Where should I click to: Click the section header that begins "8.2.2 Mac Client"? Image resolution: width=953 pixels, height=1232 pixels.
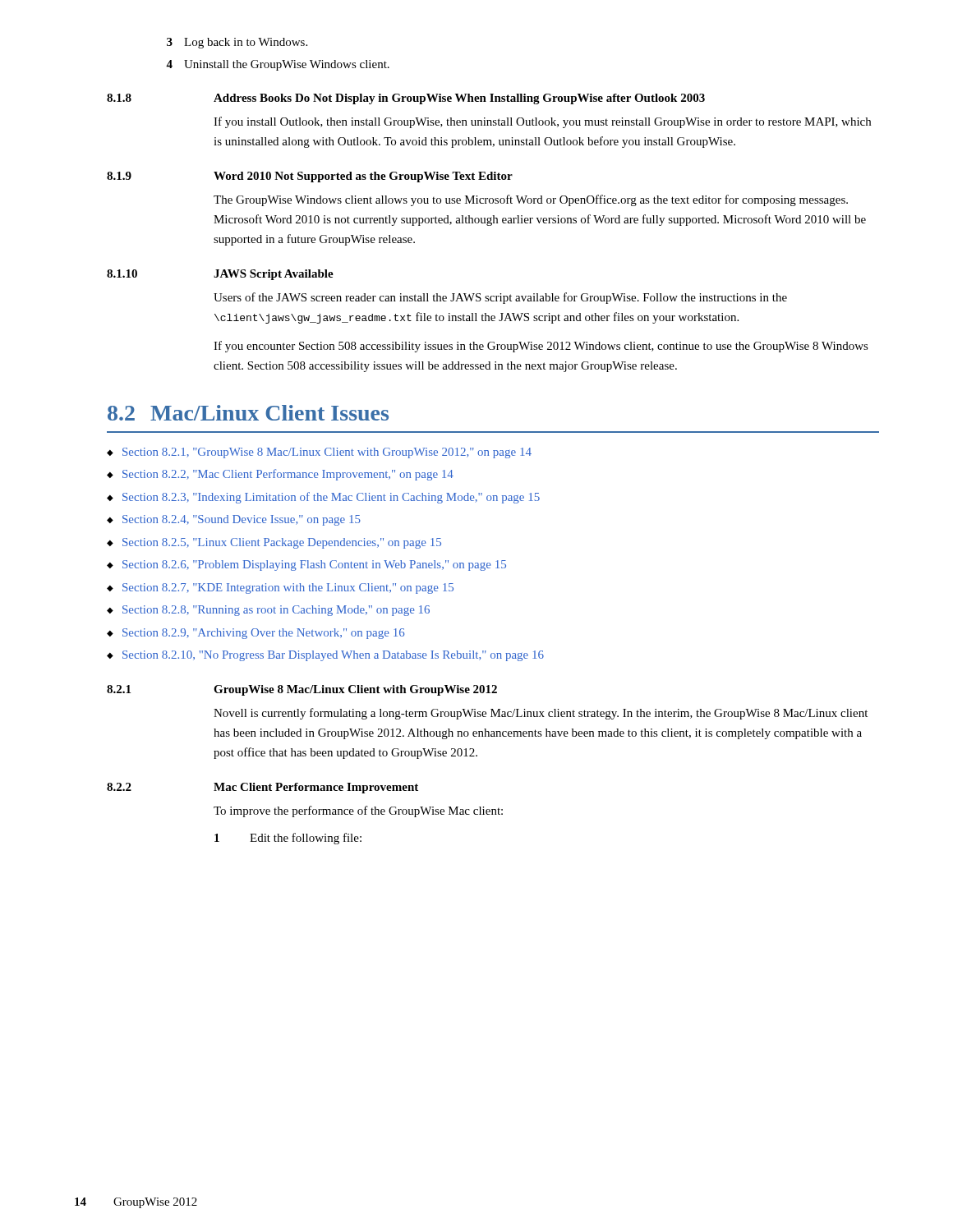pos(262,788)
